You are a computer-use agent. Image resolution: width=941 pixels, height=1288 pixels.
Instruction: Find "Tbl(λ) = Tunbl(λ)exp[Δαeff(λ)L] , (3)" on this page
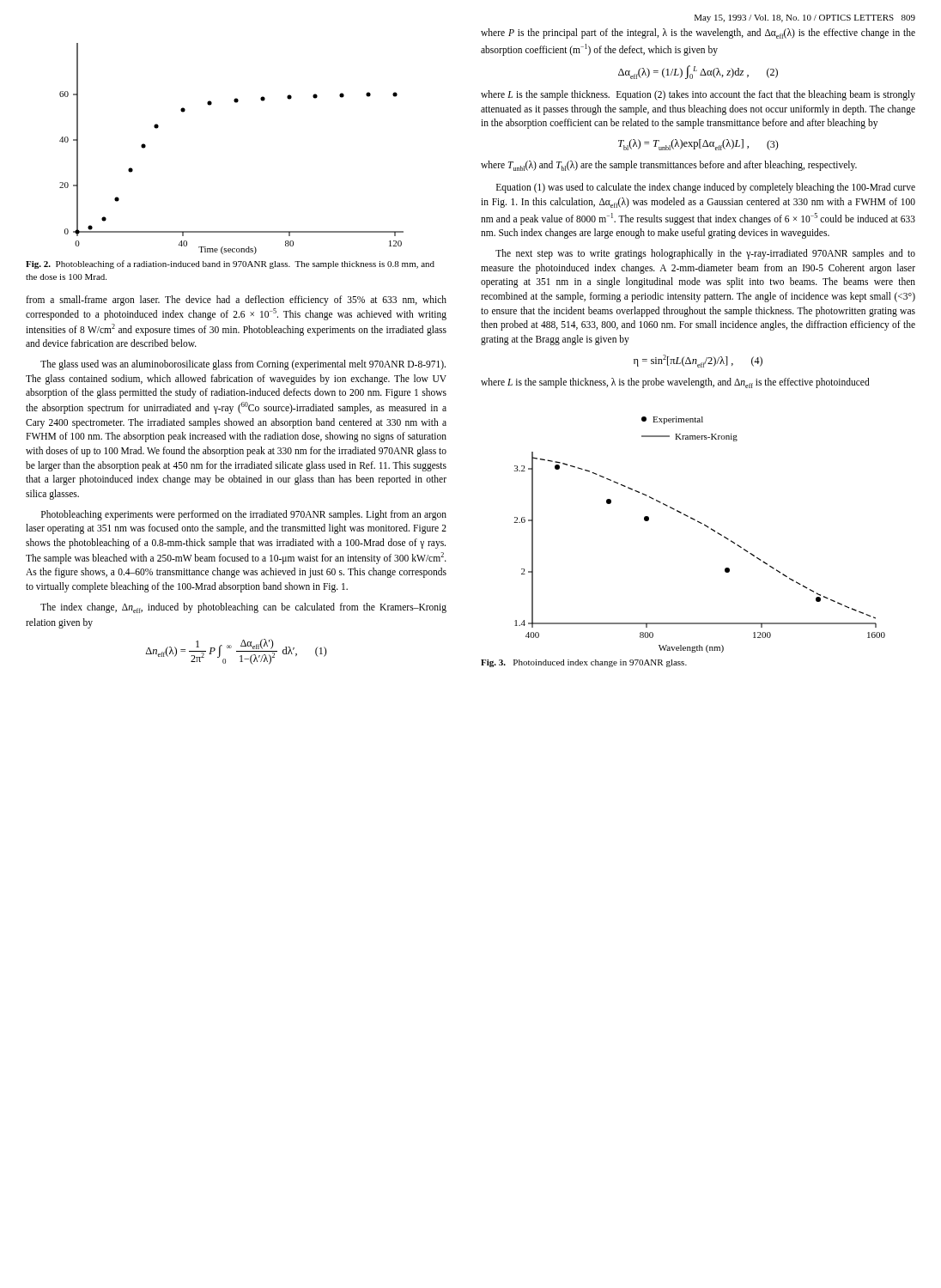coord(698,144)
